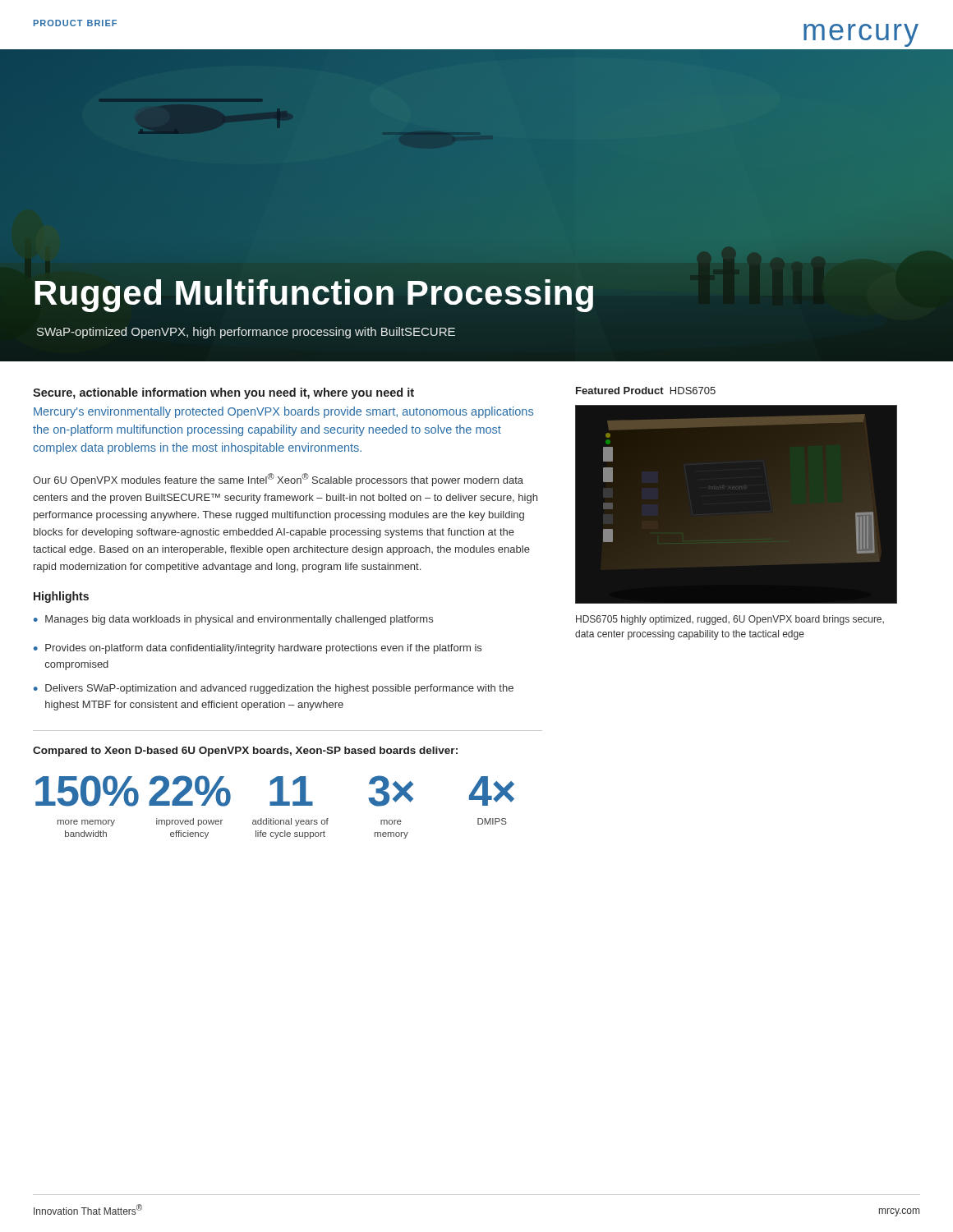Locate the section header that opens with "Compared to Xeon D-based 6U OpenVPX"

246,751
